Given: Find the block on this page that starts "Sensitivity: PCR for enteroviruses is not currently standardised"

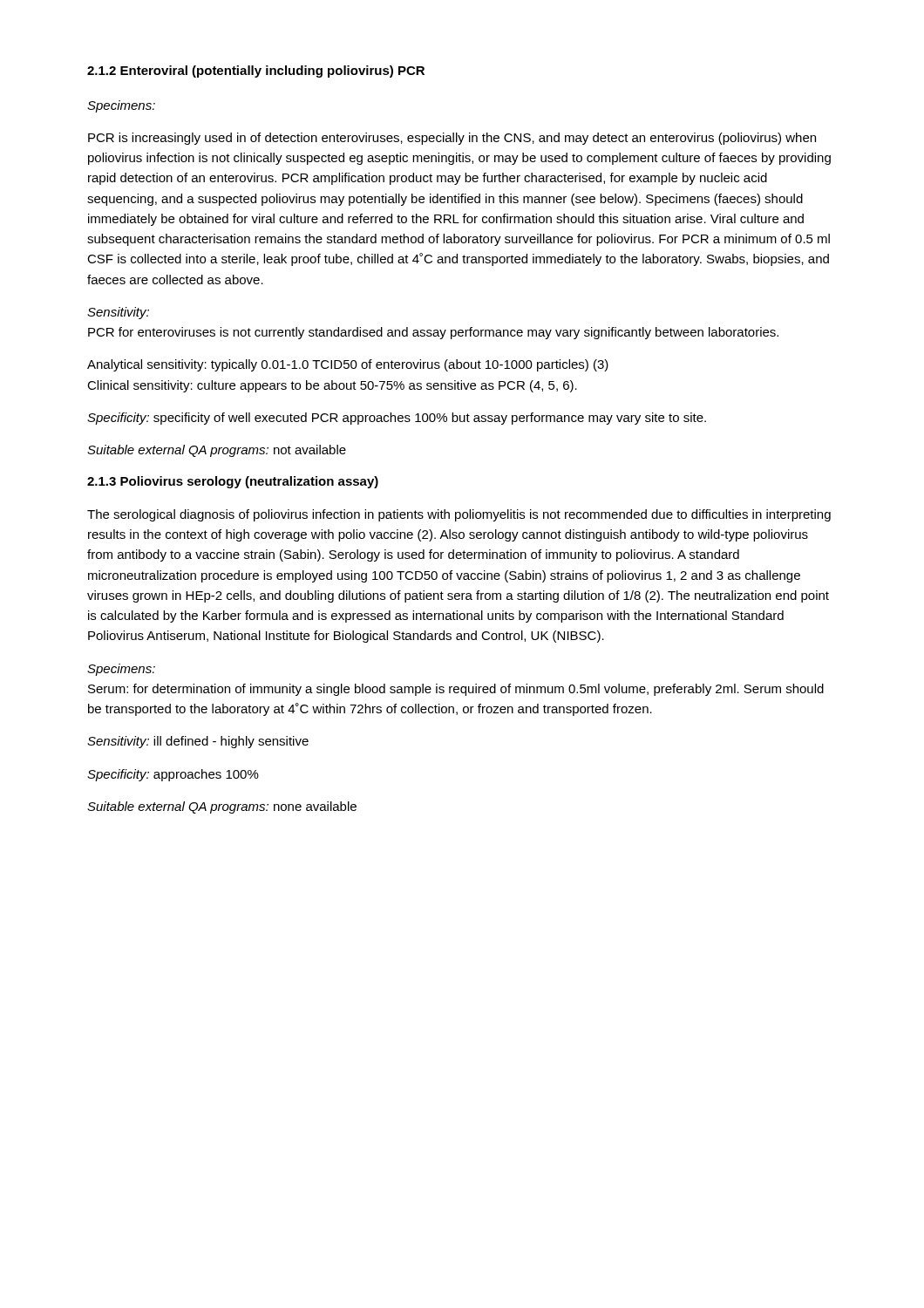Looking at the screenshot, I should pyautogui.click(x=433, y=322).
